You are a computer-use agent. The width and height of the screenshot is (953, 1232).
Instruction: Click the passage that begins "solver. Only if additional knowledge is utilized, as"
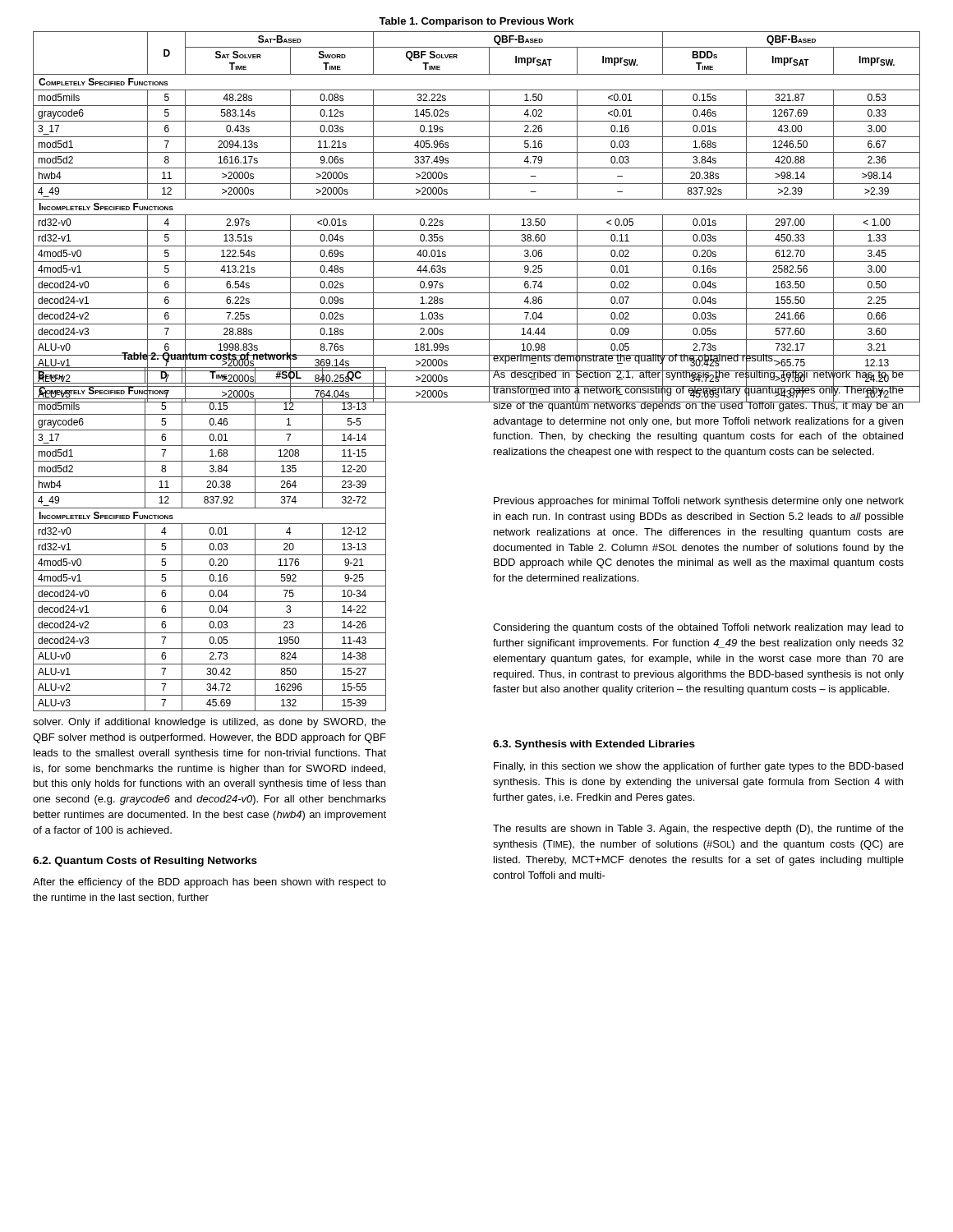tap(210, 776)
